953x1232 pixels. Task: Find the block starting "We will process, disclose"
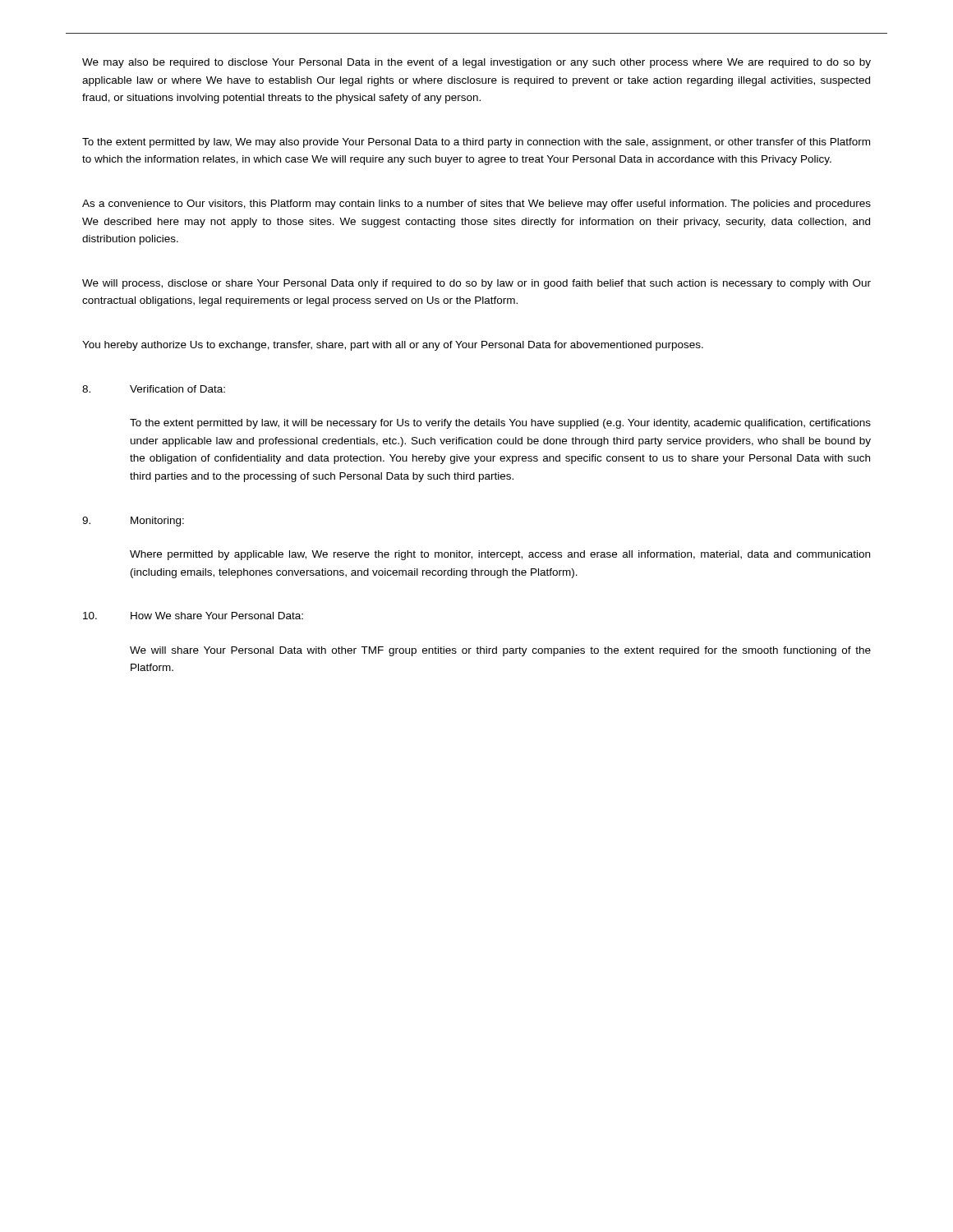pyautogui.click(x=476, y=292)
